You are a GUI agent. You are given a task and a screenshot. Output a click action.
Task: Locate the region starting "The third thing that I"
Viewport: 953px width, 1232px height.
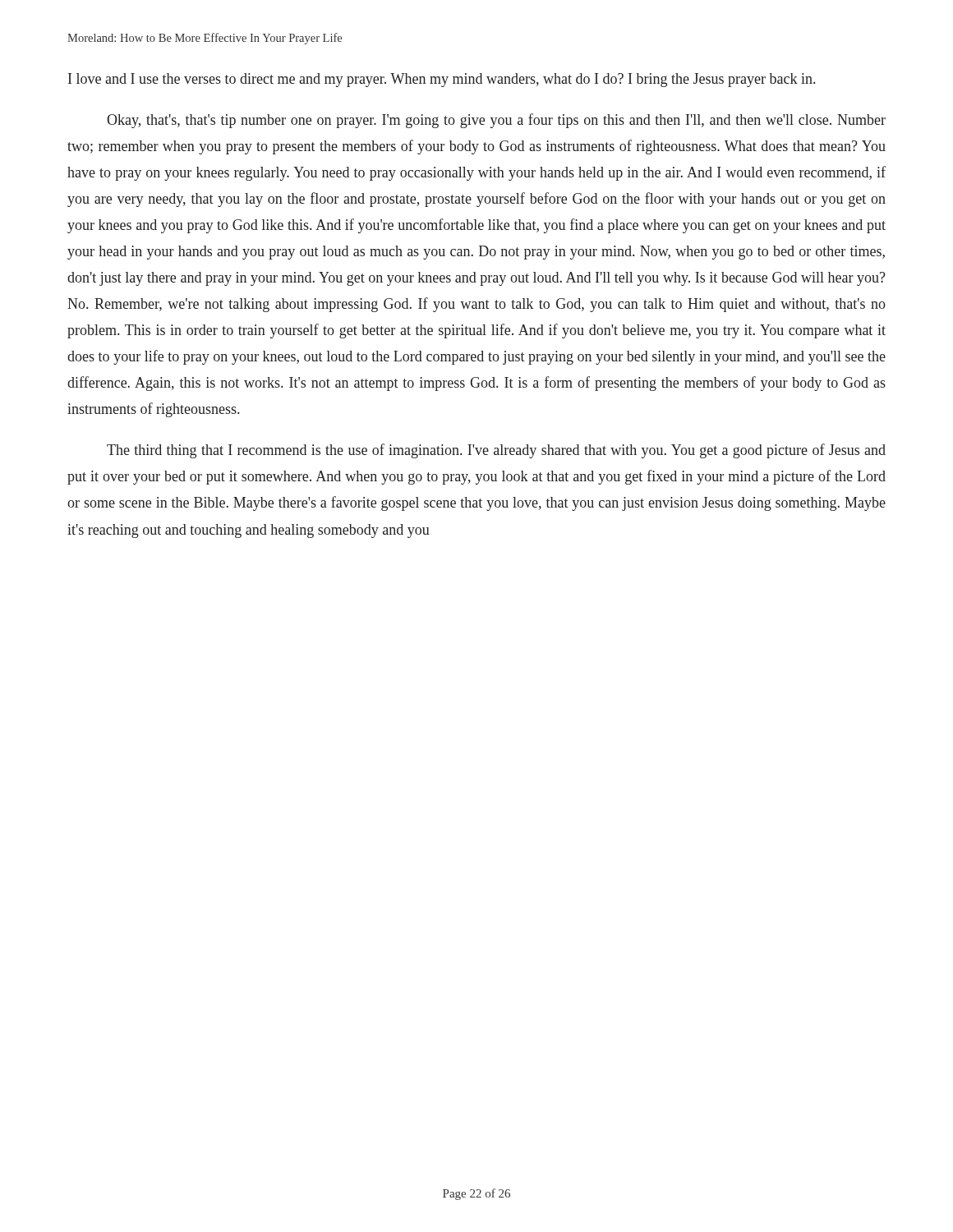tap(476, 490)
